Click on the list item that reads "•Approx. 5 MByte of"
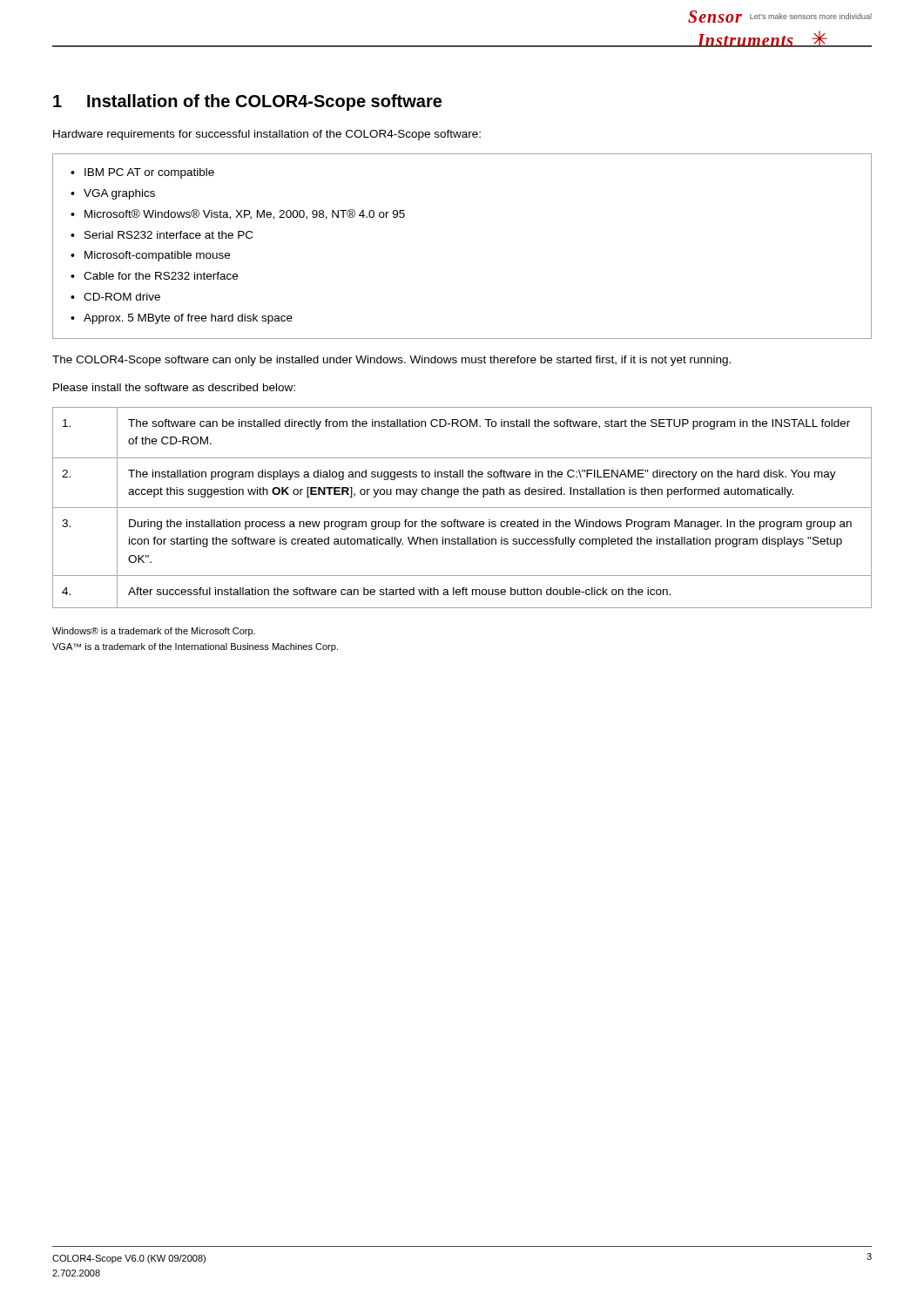Screen dimensions: 1307x924 point(182,319)
